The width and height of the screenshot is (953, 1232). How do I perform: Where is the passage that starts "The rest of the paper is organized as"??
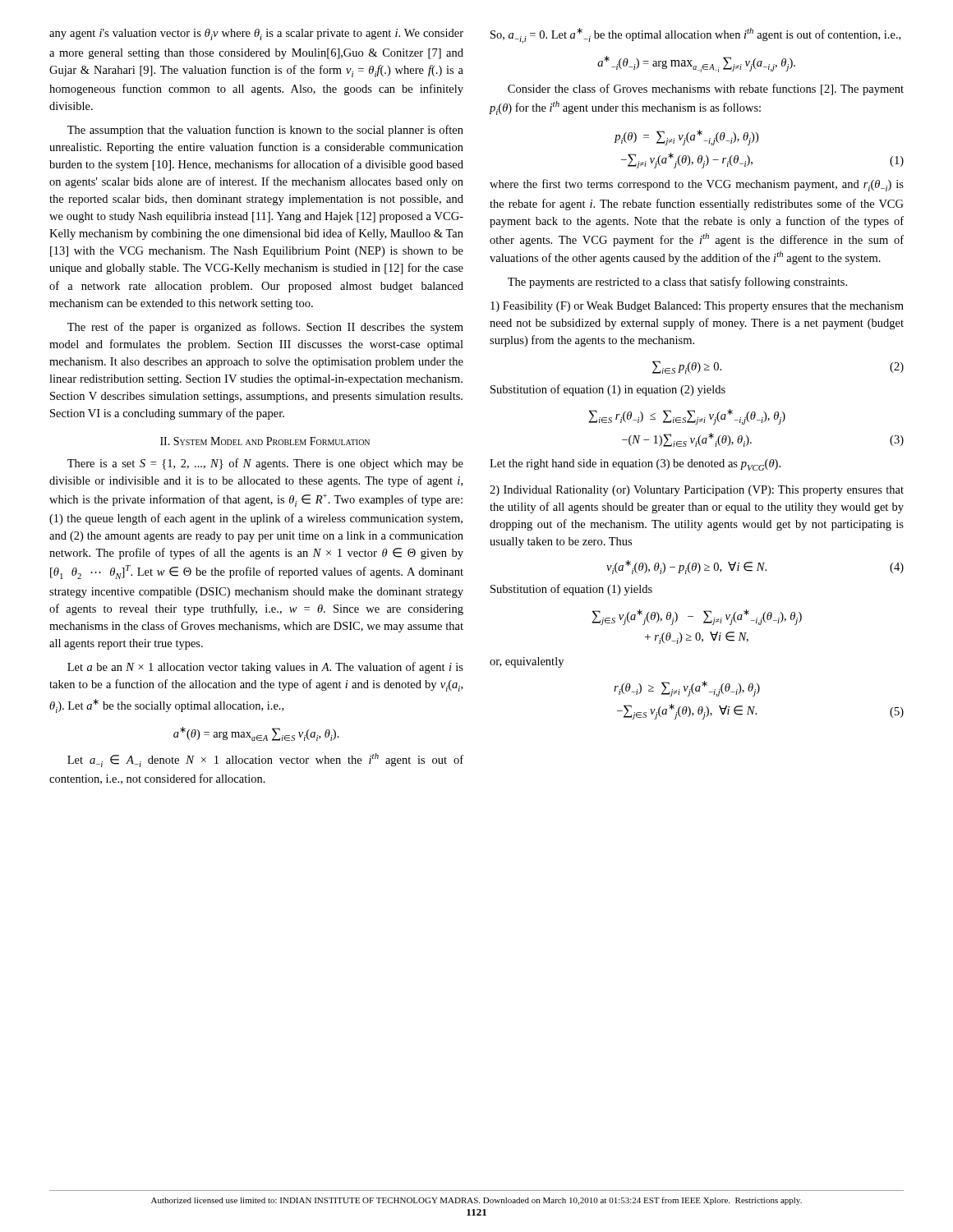pos(256,370)
